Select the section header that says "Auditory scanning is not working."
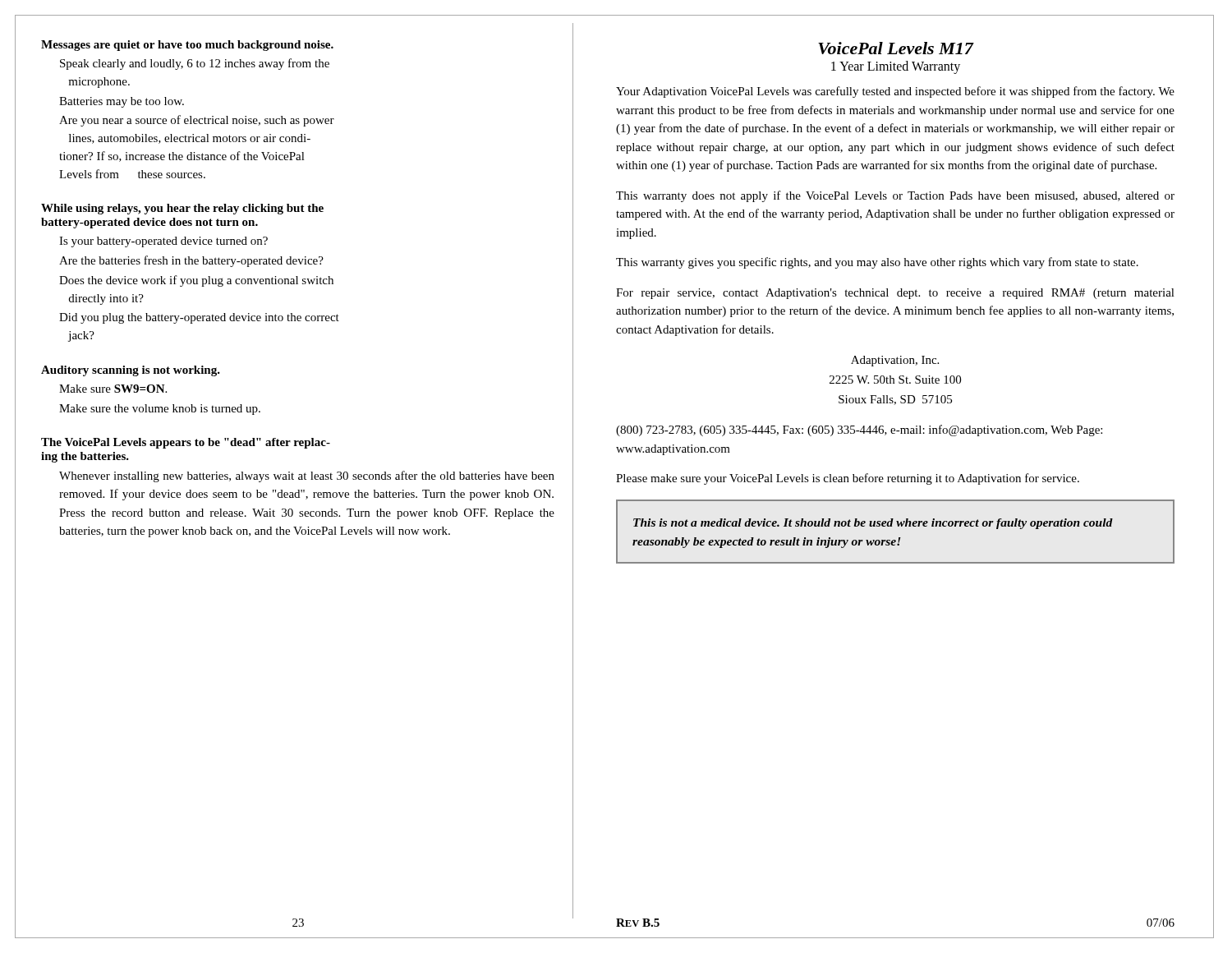 coord(131,369)
